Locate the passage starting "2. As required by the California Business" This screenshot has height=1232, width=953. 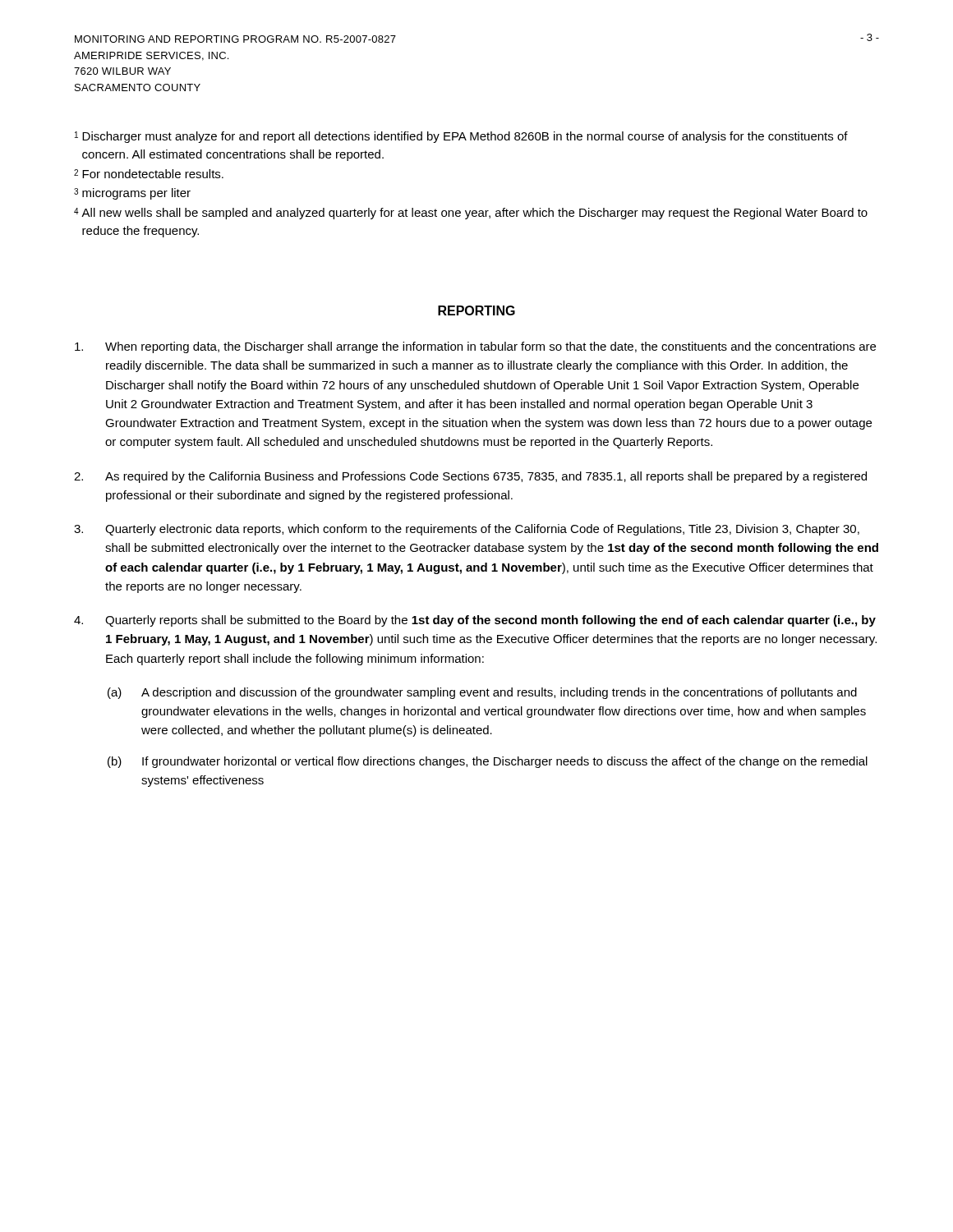476,485
